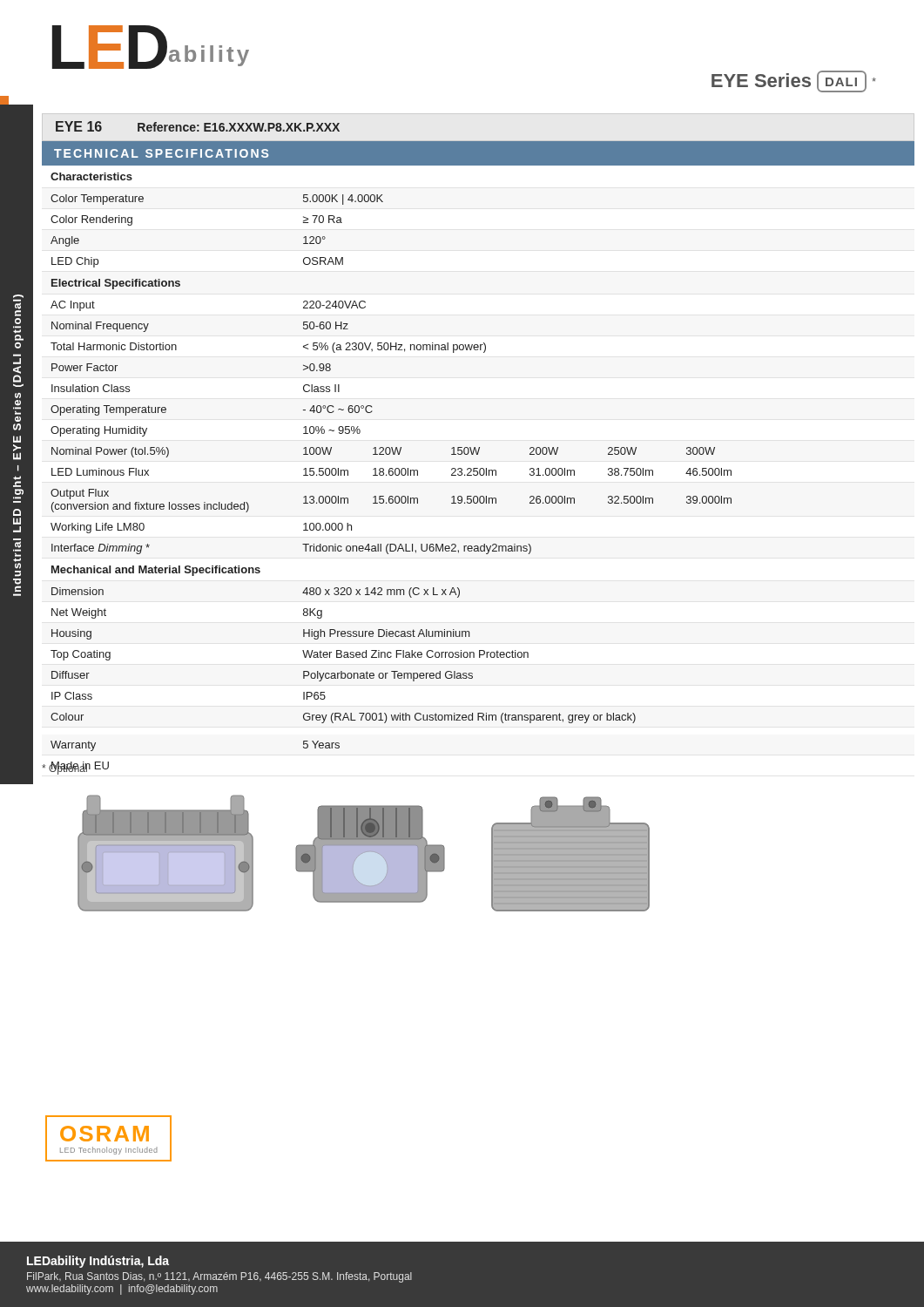Image resolution: width=924 pixels, height=1307 pixels.
Task: Select the element starting "TECHNICAL SPECIFICATIONS"
Action: click(162, 153)
